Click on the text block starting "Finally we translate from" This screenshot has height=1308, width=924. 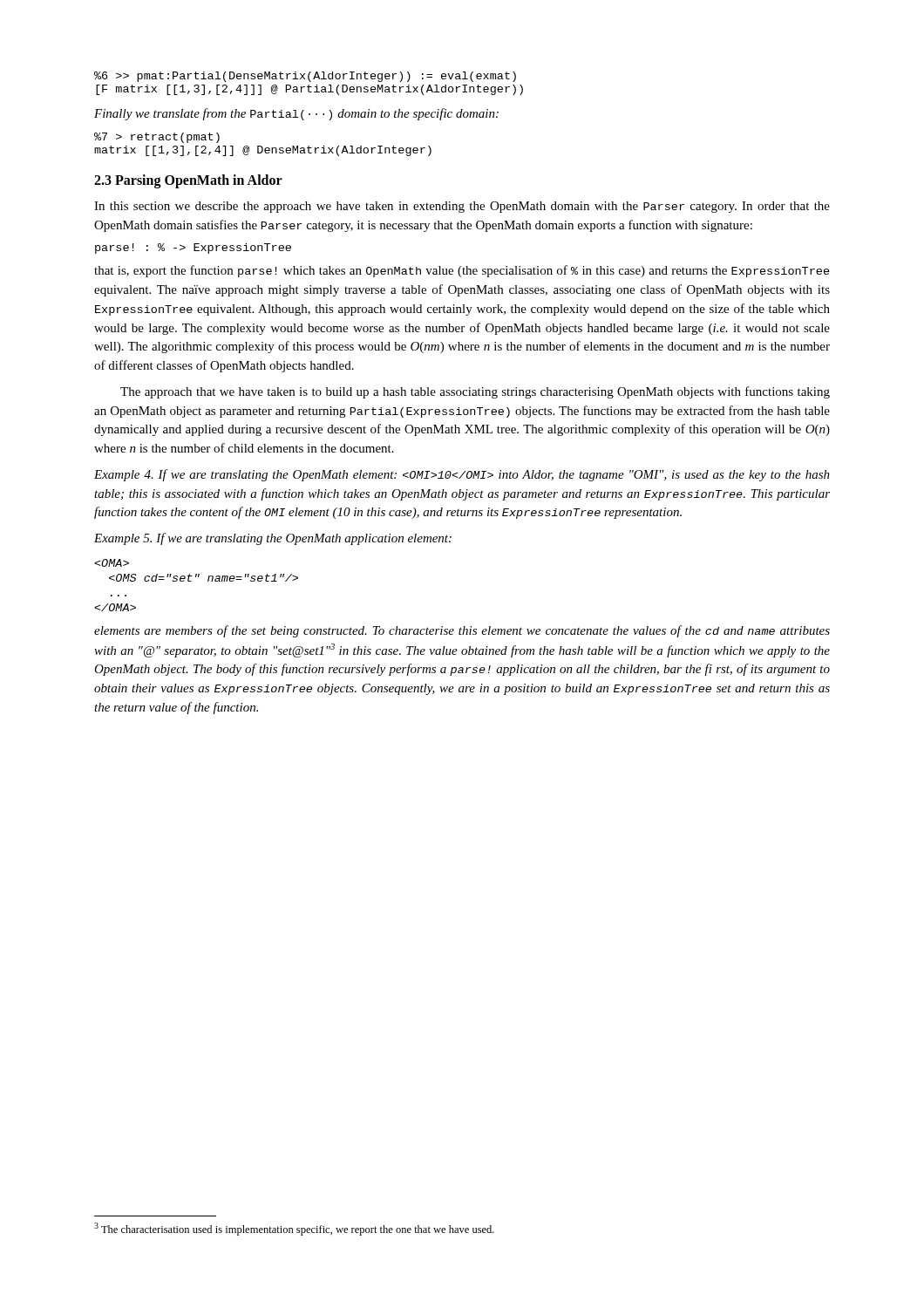[x=462, y=114]
